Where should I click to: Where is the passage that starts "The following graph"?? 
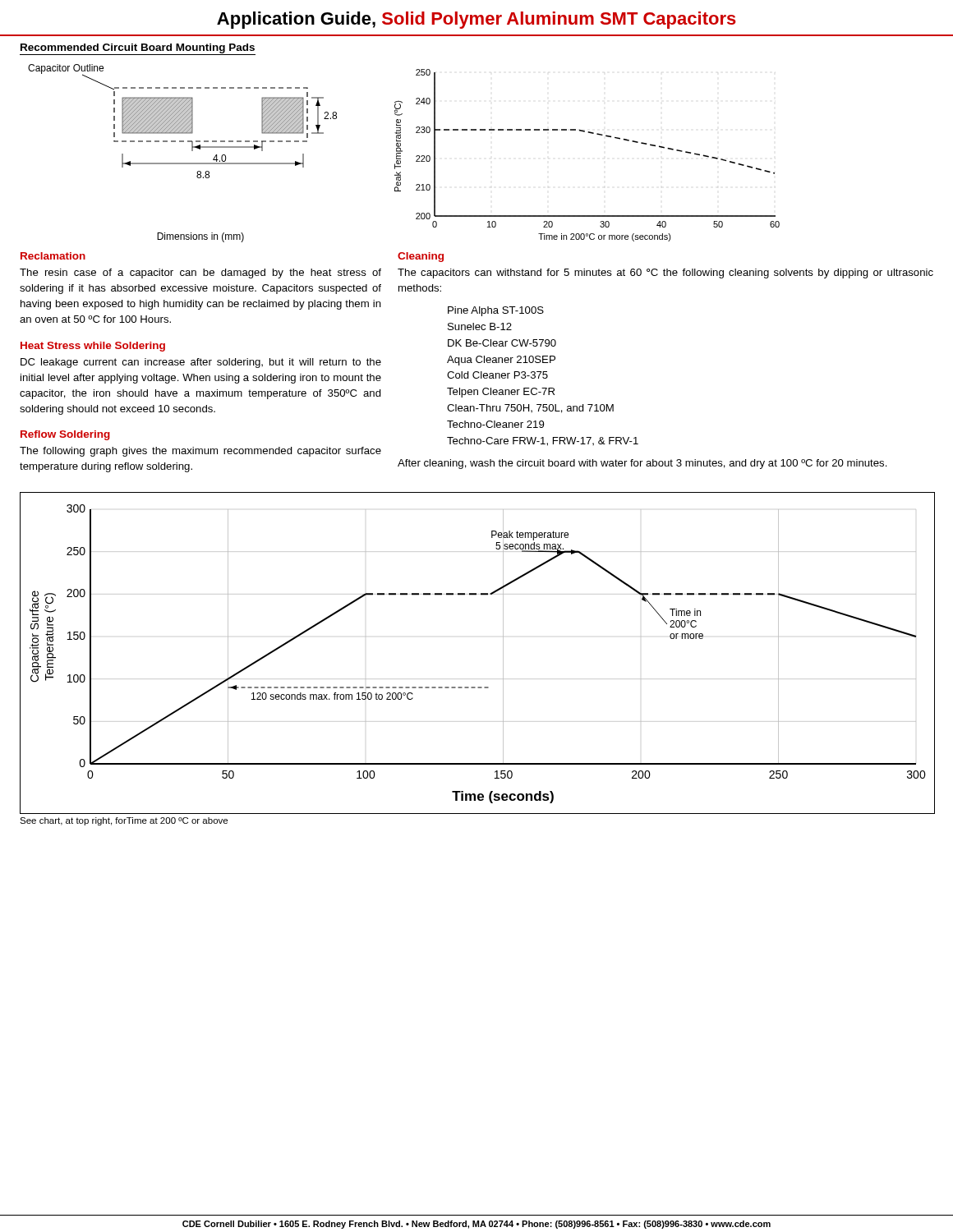pos(200,458)
